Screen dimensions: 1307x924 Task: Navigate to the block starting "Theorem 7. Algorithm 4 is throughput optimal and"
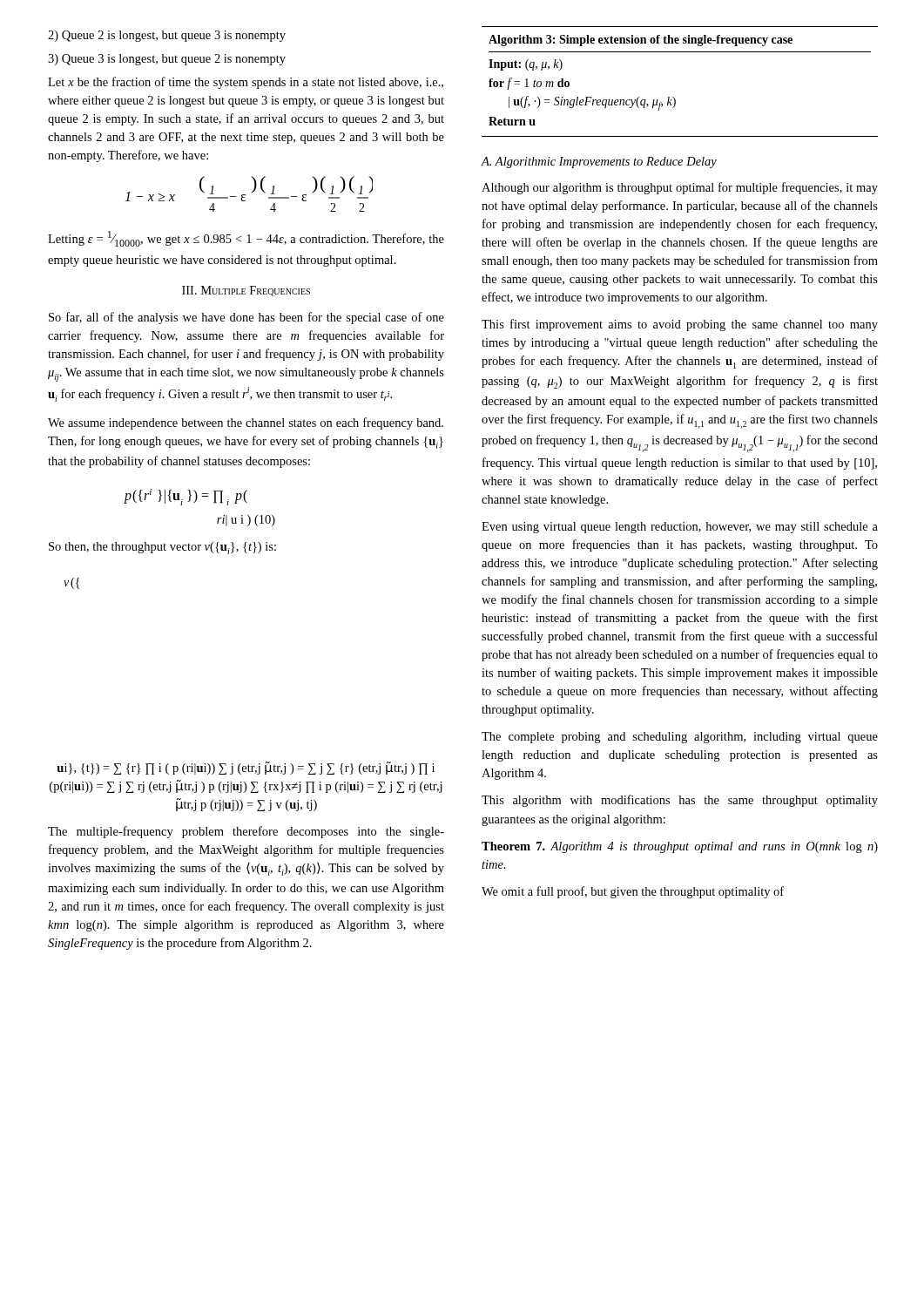point(680,855)
